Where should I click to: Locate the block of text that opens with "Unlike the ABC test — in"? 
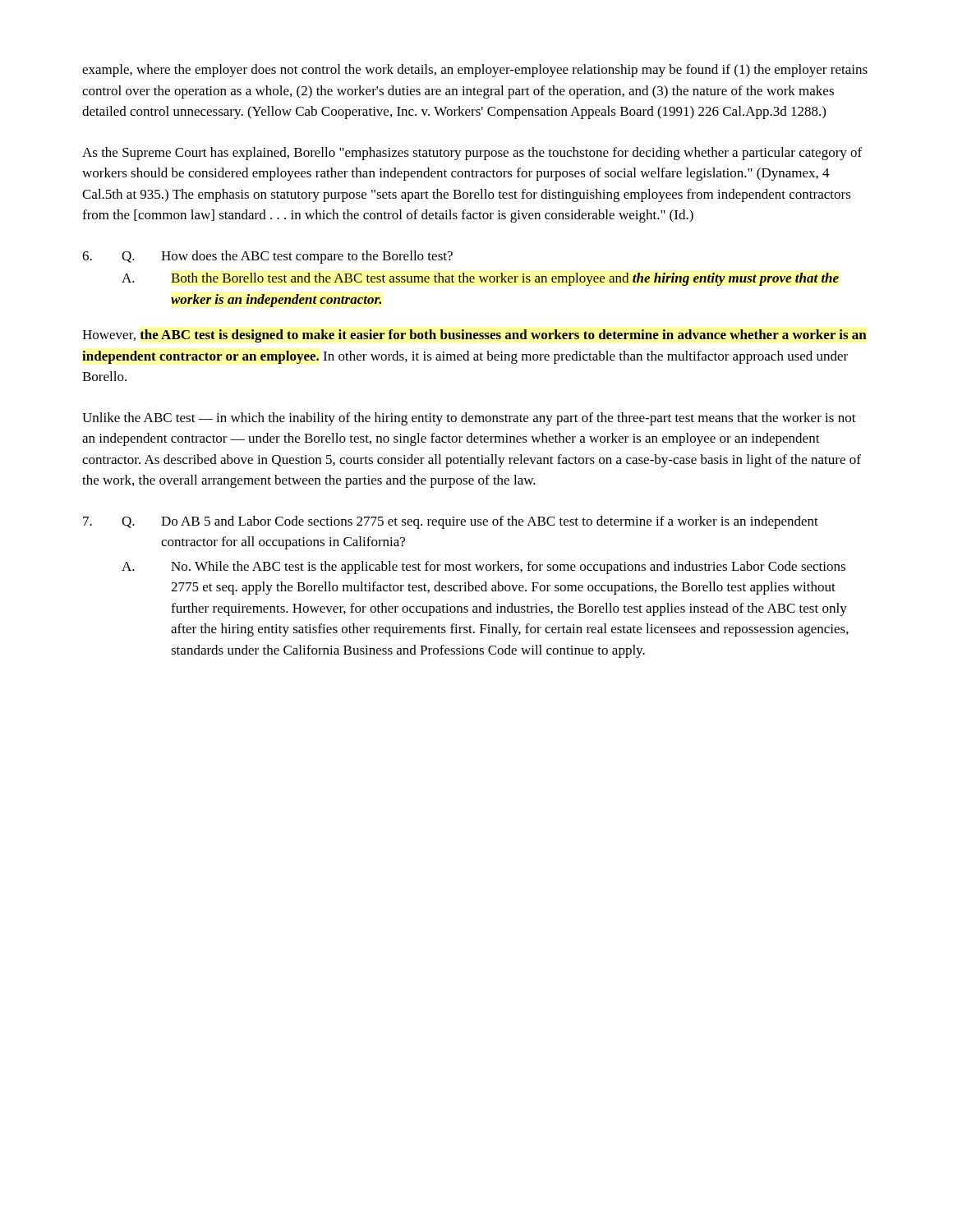coord(472,449)
